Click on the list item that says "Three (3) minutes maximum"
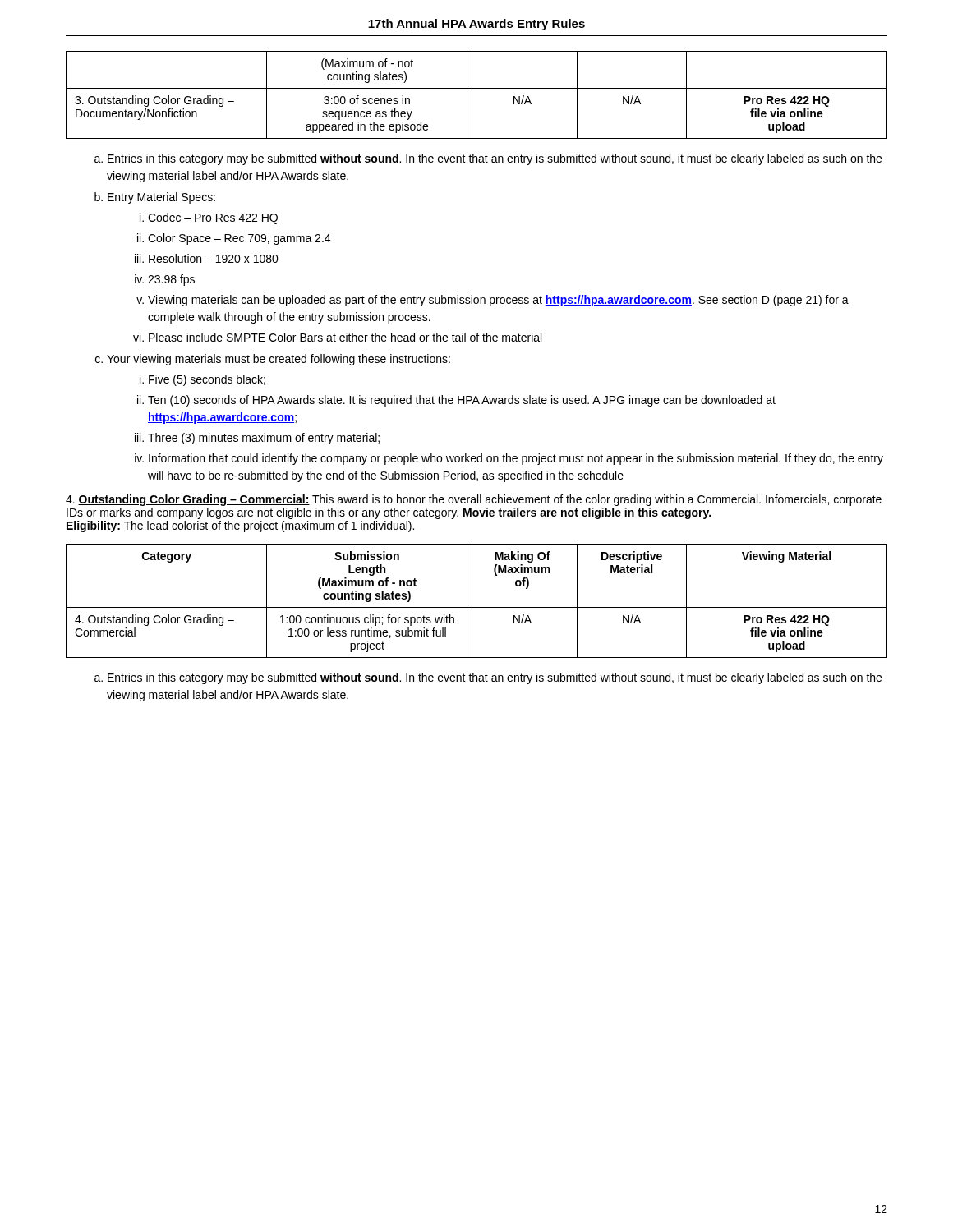The height and width of the screenshot is (1232, 953). 264,438
